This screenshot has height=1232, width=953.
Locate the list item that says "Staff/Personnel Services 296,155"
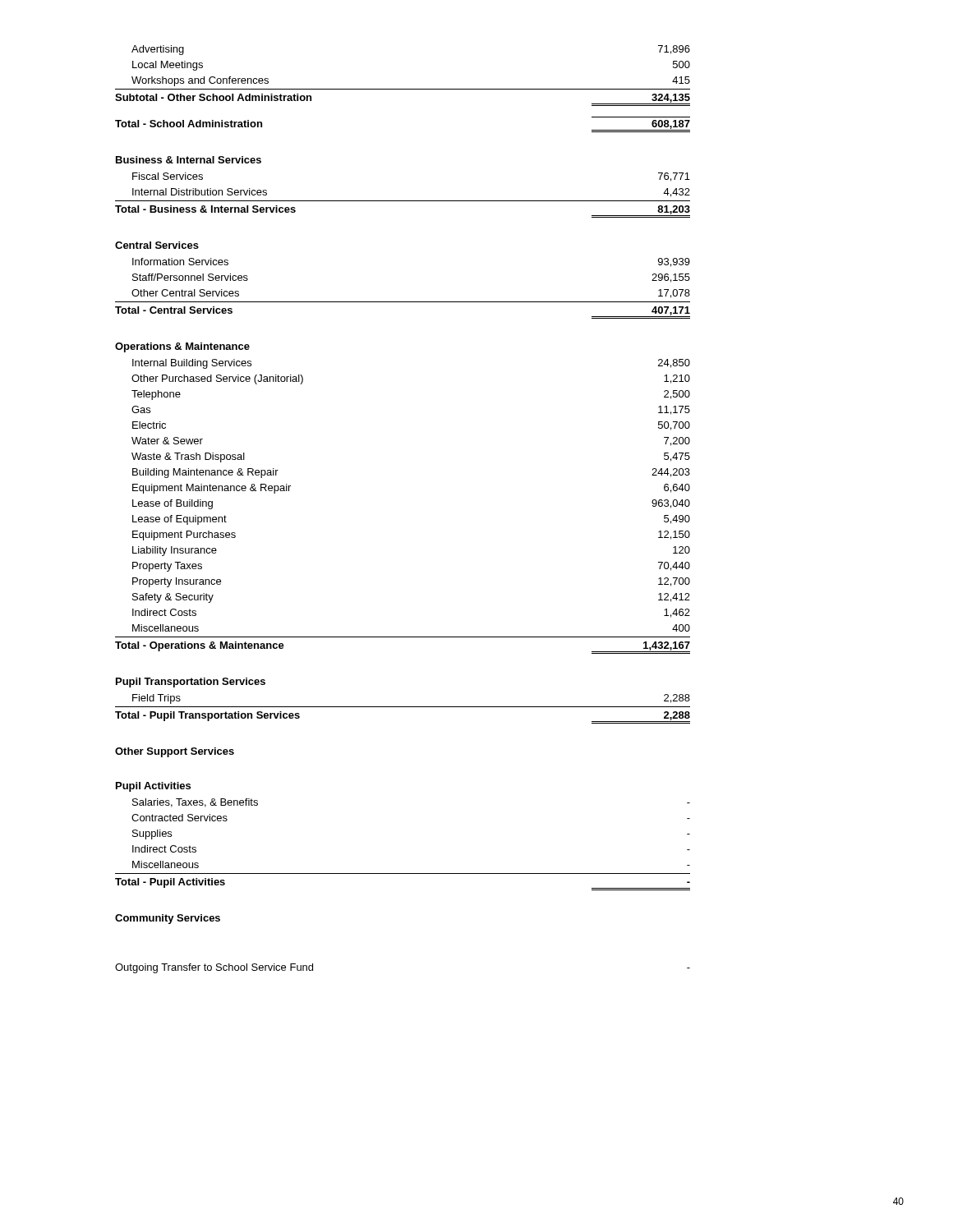189,278
